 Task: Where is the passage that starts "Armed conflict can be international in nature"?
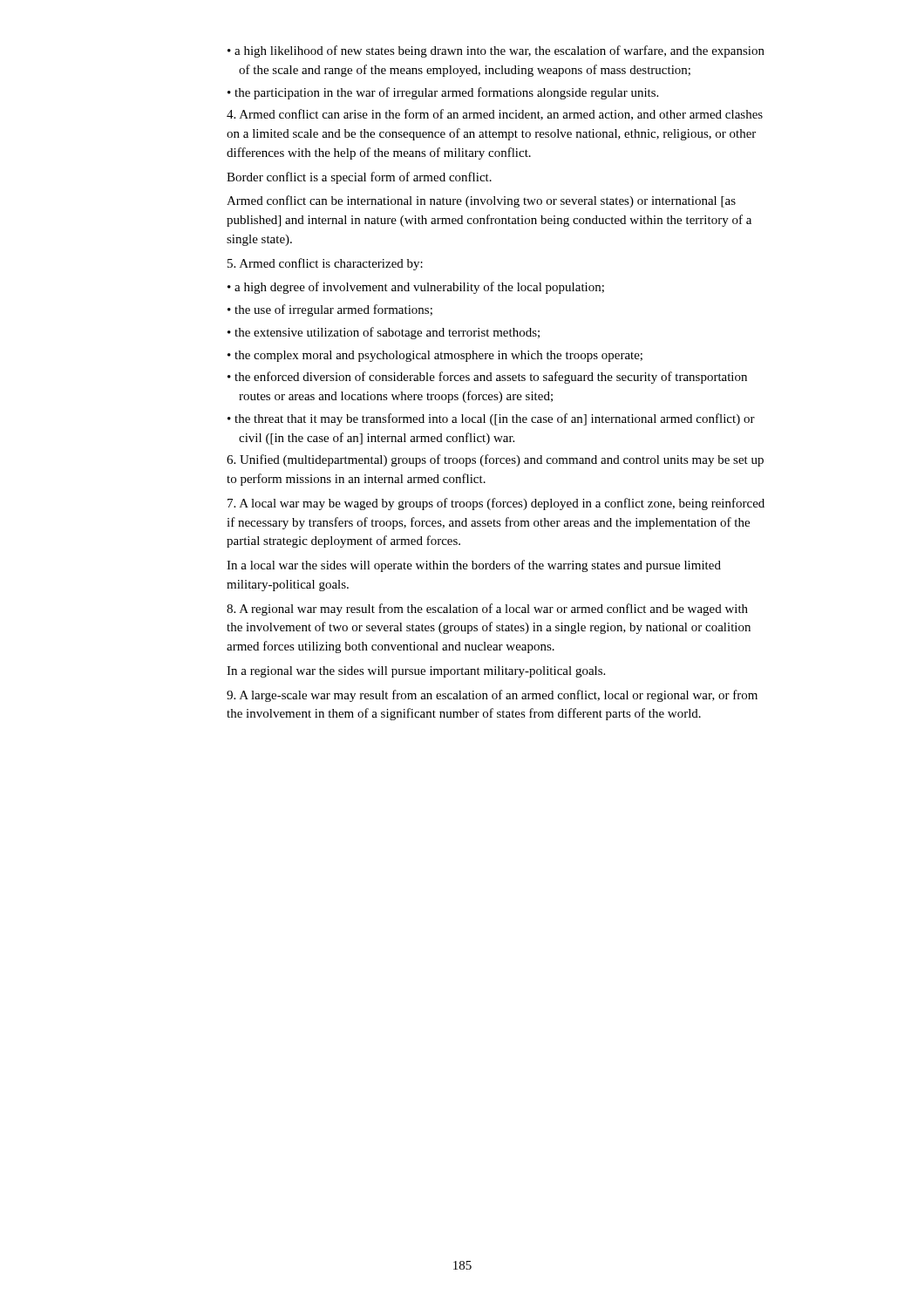coord(497,220)
